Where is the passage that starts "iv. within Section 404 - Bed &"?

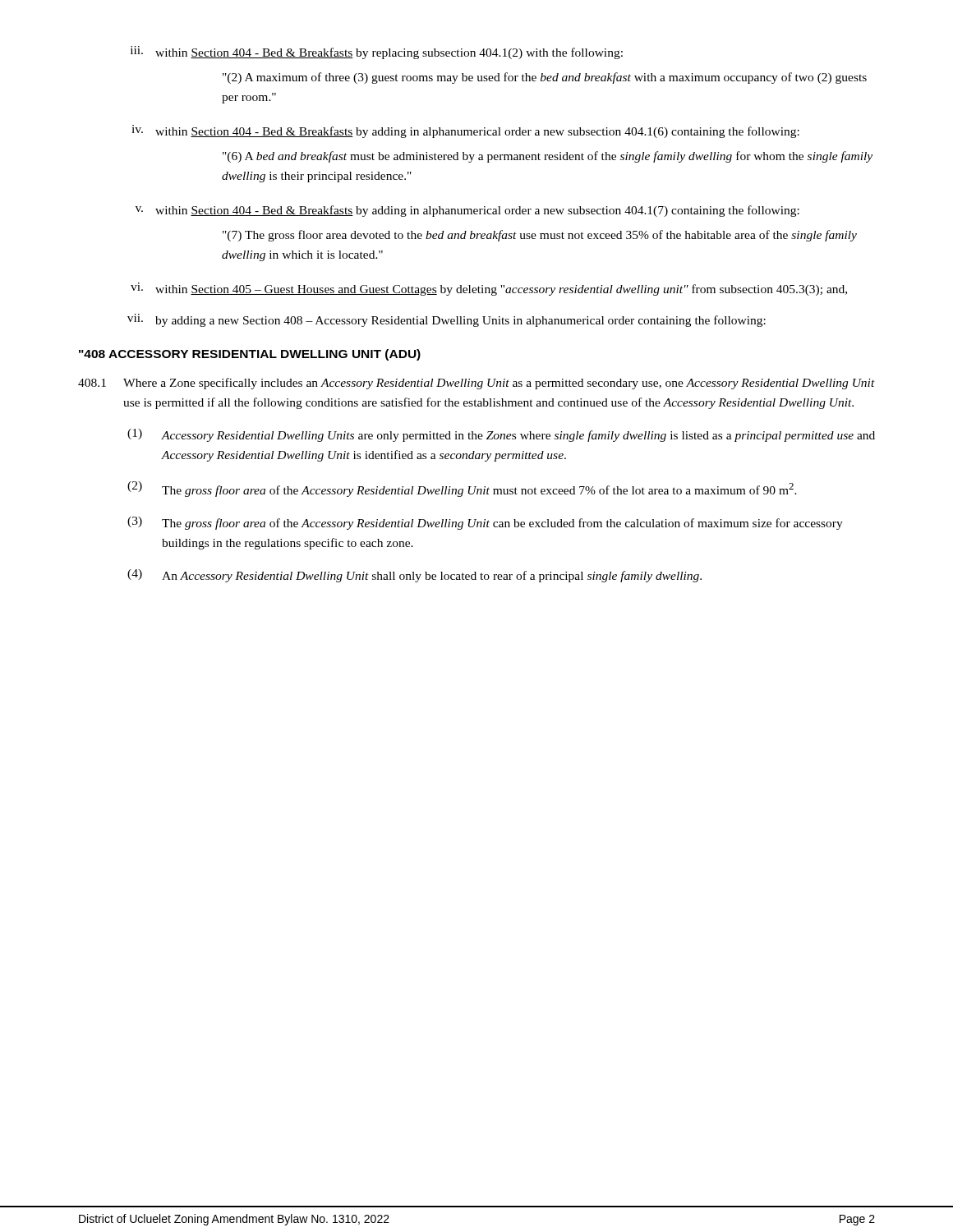click(479, 131)
